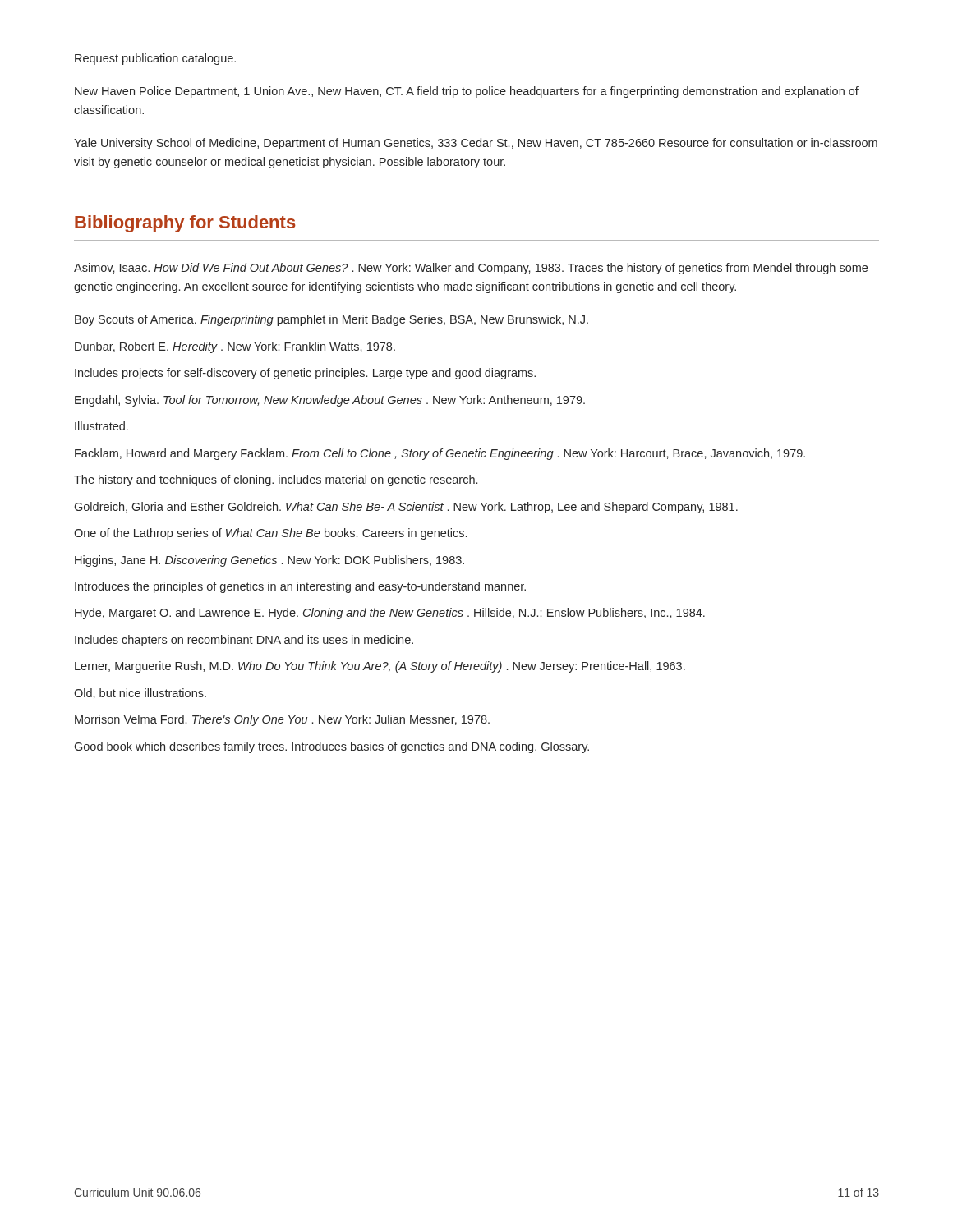Image resolution: width=953 pixels, height=1232 pixels.
Task: Find the text block containing "Engdahl, Sylvia. Tool"
Action: 330,400
